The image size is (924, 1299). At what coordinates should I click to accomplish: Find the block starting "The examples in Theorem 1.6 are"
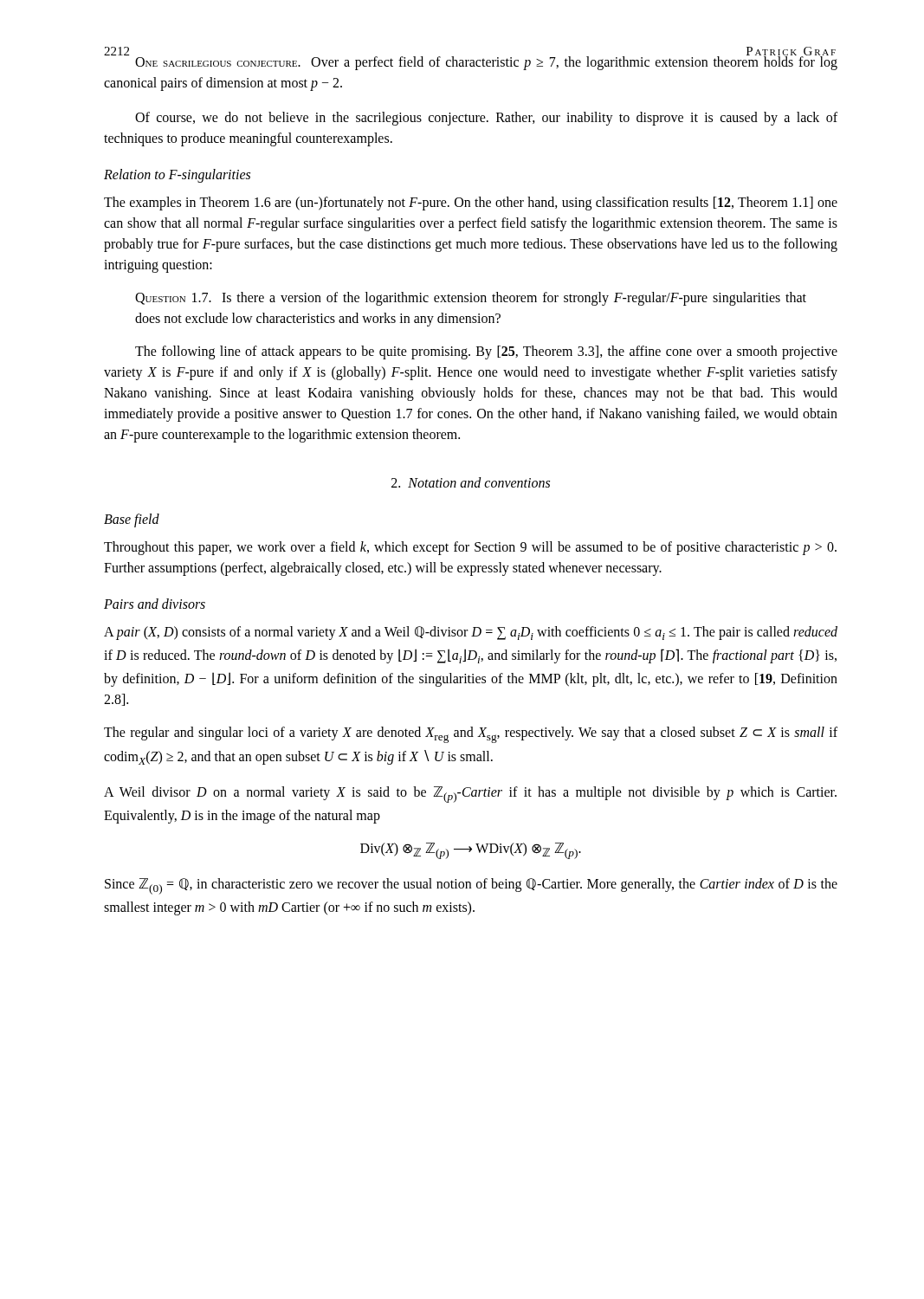[471, 233]
